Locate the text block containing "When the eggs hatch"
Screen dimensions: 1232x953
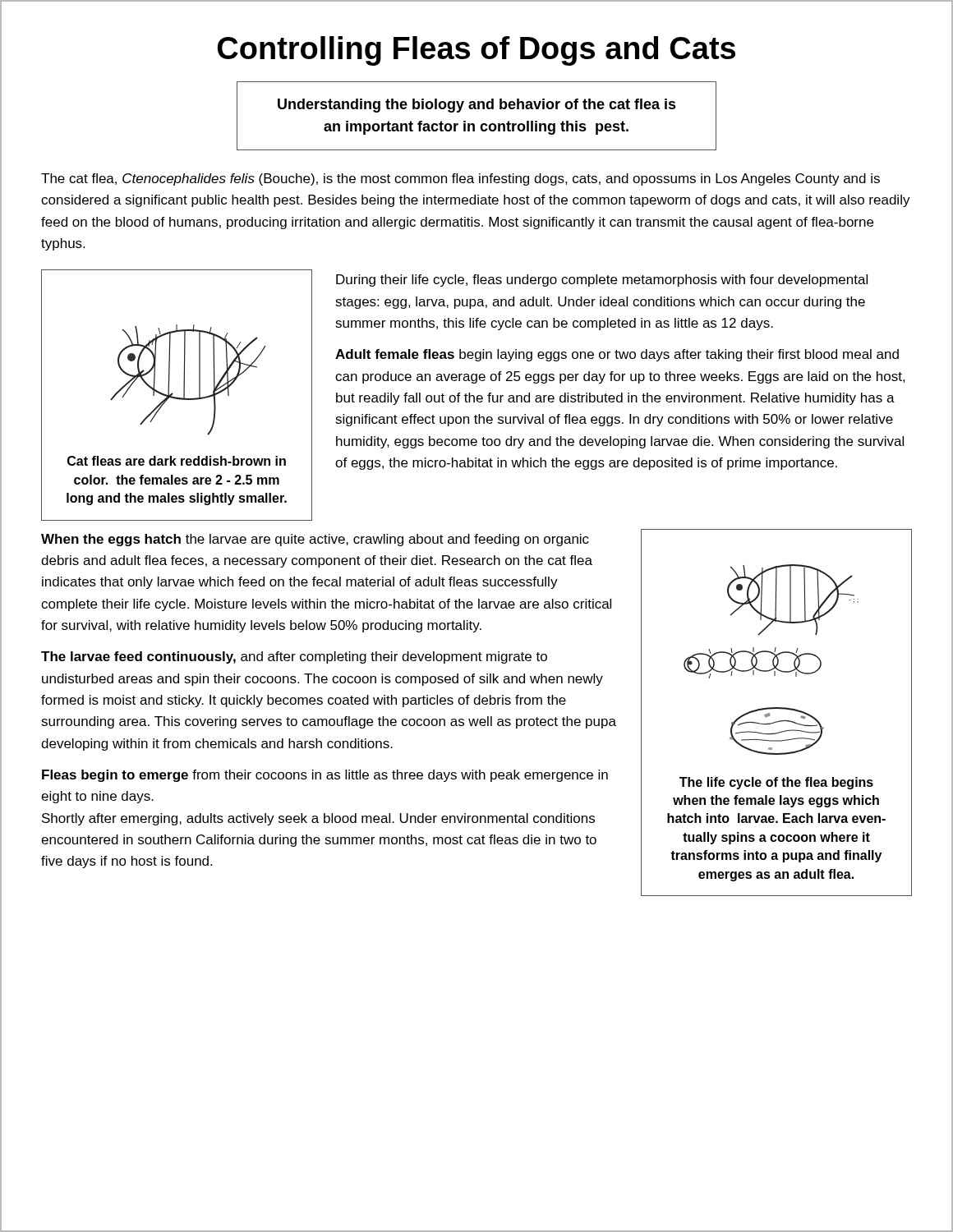329,701
